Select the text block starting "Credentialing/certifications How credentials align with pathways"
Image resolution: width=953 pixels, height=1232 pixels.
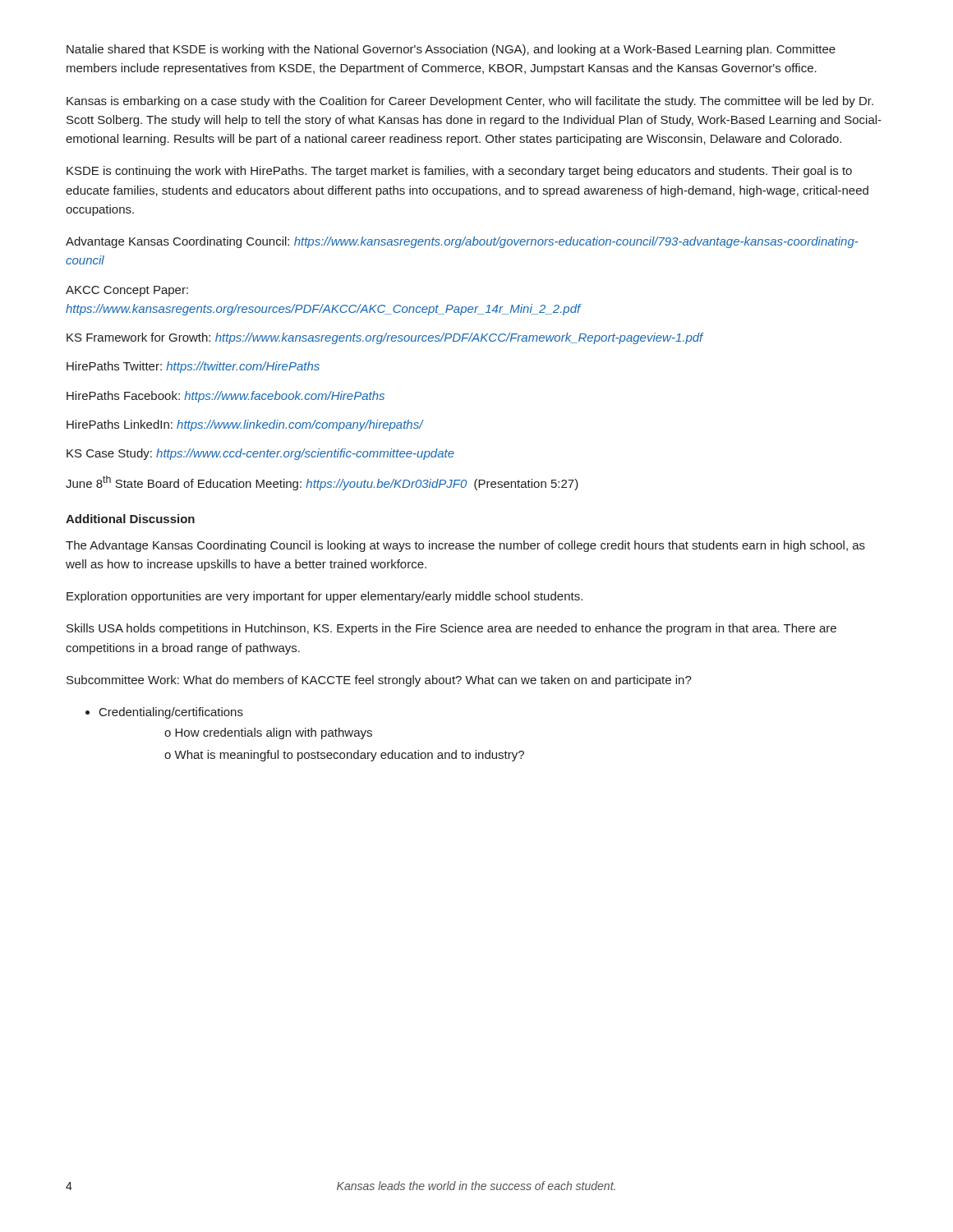(171, 713)
